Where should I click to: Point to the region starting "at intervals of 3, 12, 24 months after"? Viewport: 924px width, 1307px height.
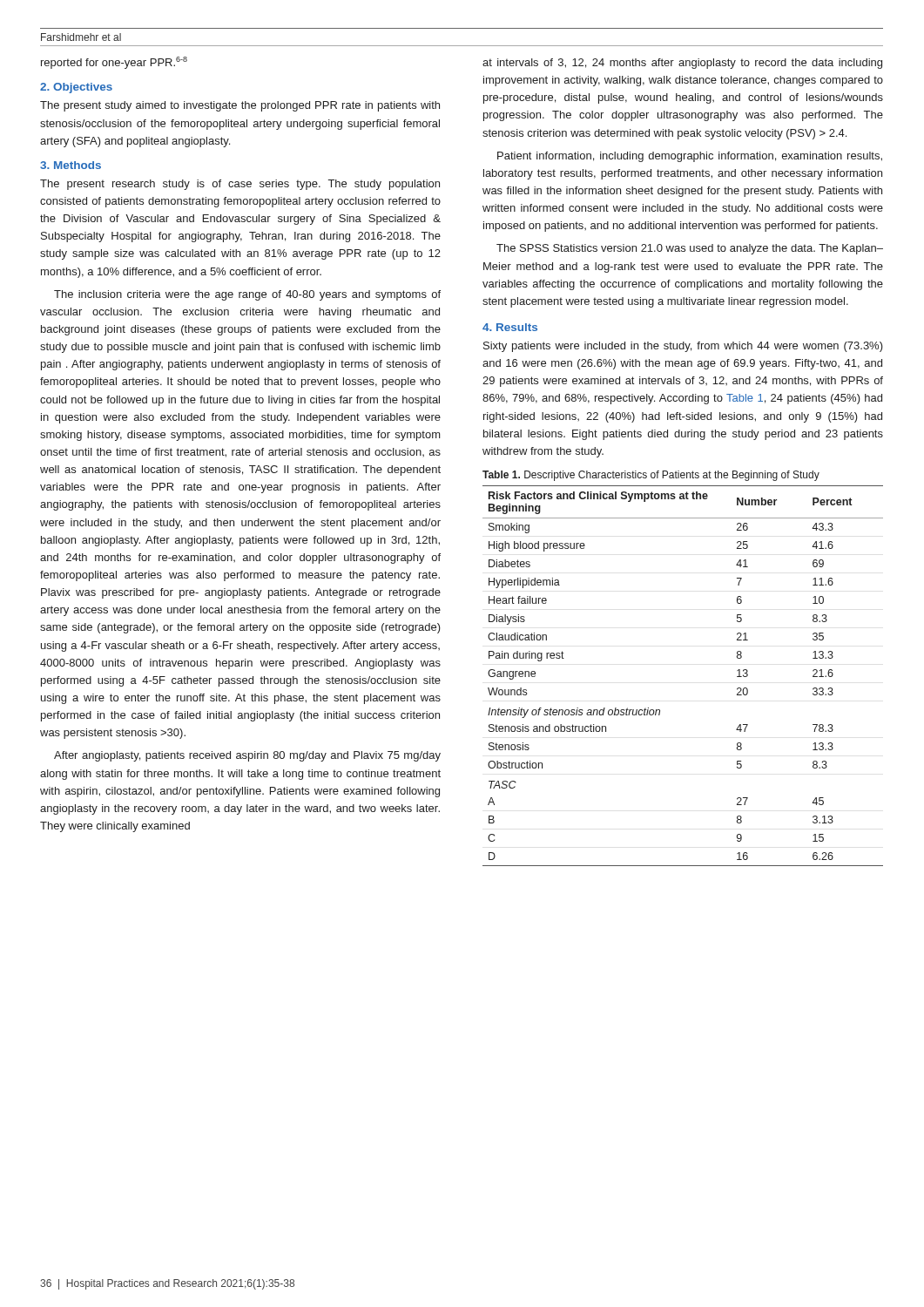click(x=683, y=182)
